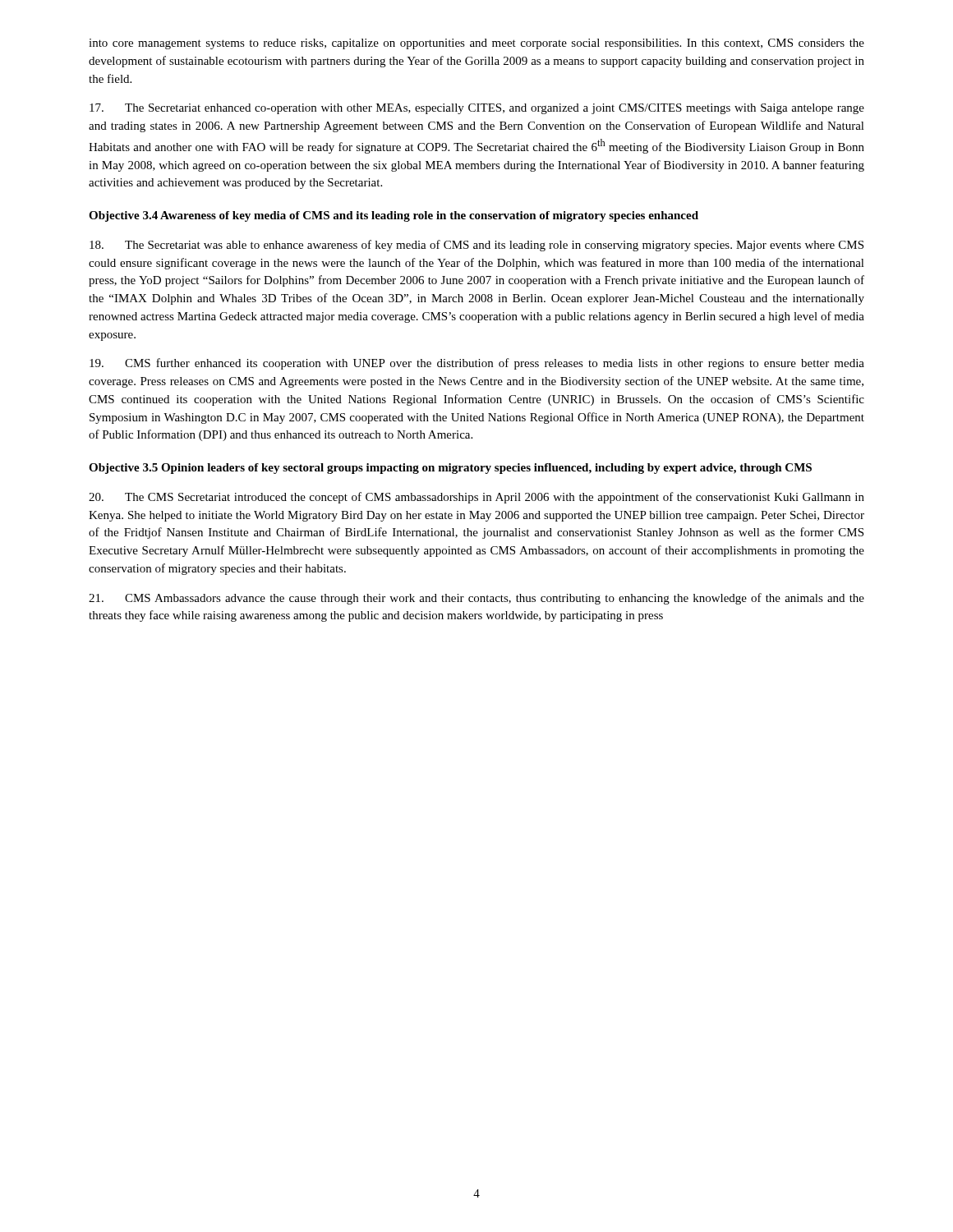953x1232 pixels.
Task: Locate the passage starting "Objective 3.4 Awareness of key media"
Action: tap(476, 216)
